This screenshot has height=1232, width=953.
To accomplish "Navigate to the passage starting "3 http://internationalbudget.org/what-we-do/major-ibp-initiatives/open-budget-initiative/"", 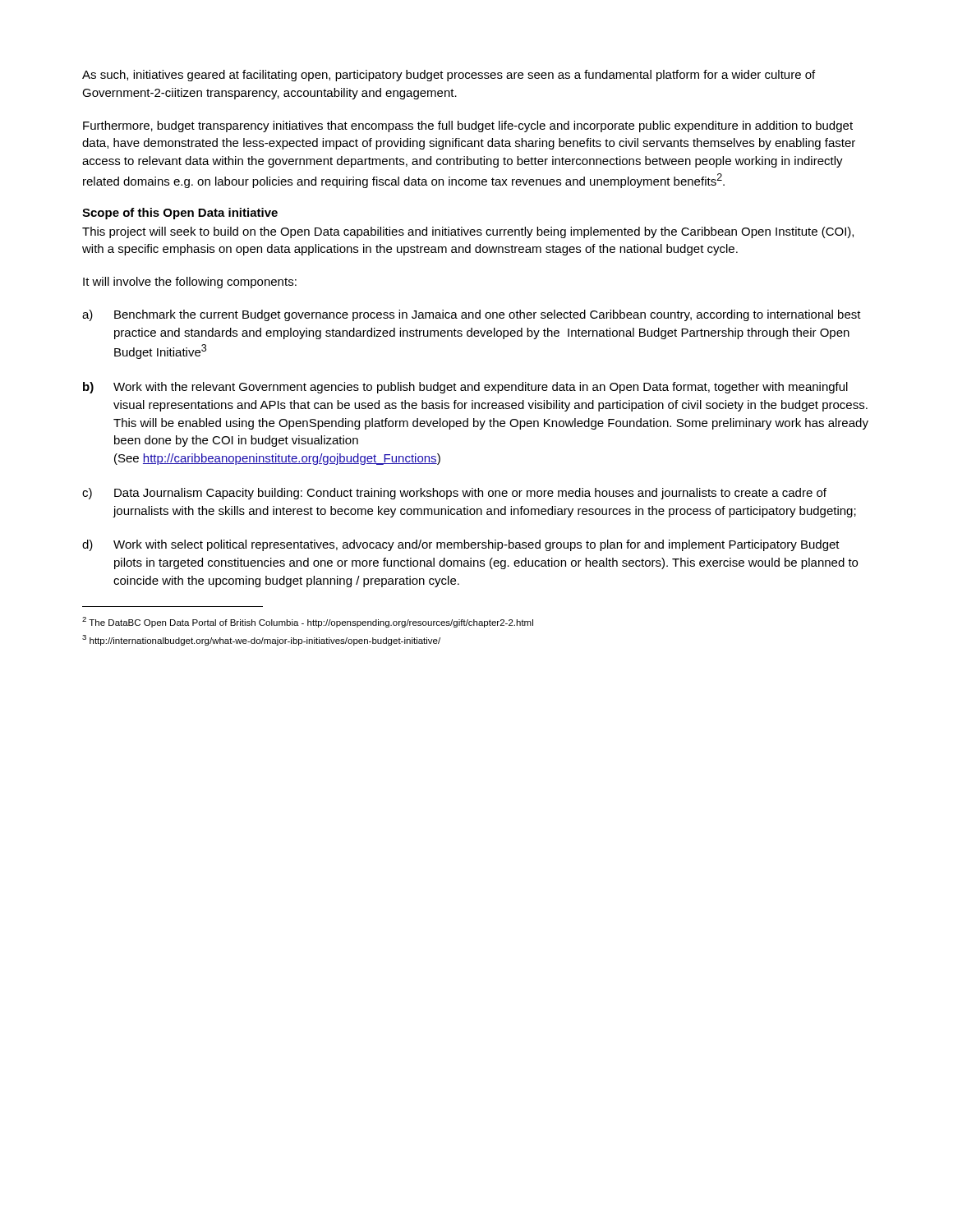I will pyautogui.click(x=261, y=640).
